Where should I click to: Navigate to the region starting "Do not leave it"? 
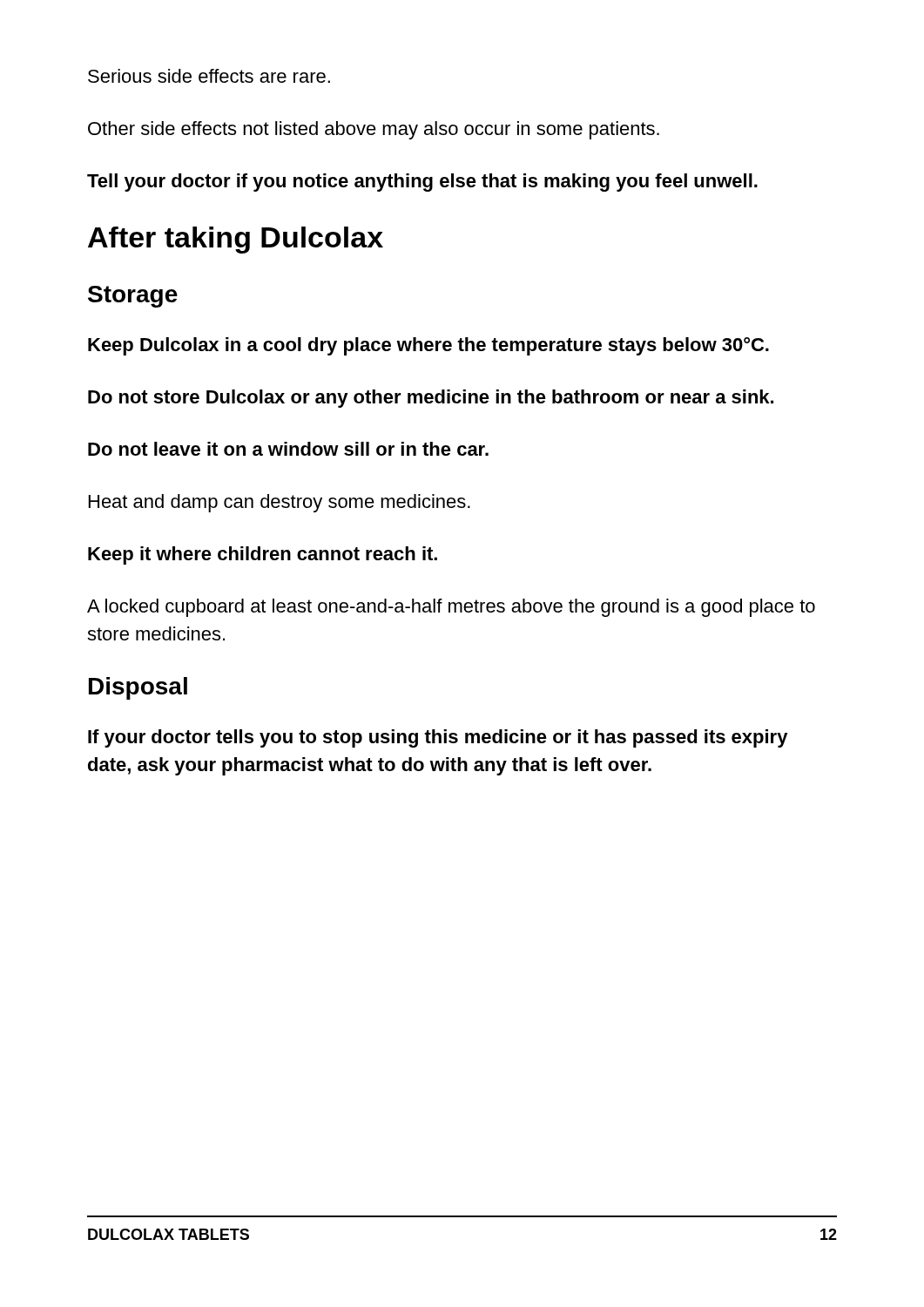pyautogui.click(x=288, y=449)
